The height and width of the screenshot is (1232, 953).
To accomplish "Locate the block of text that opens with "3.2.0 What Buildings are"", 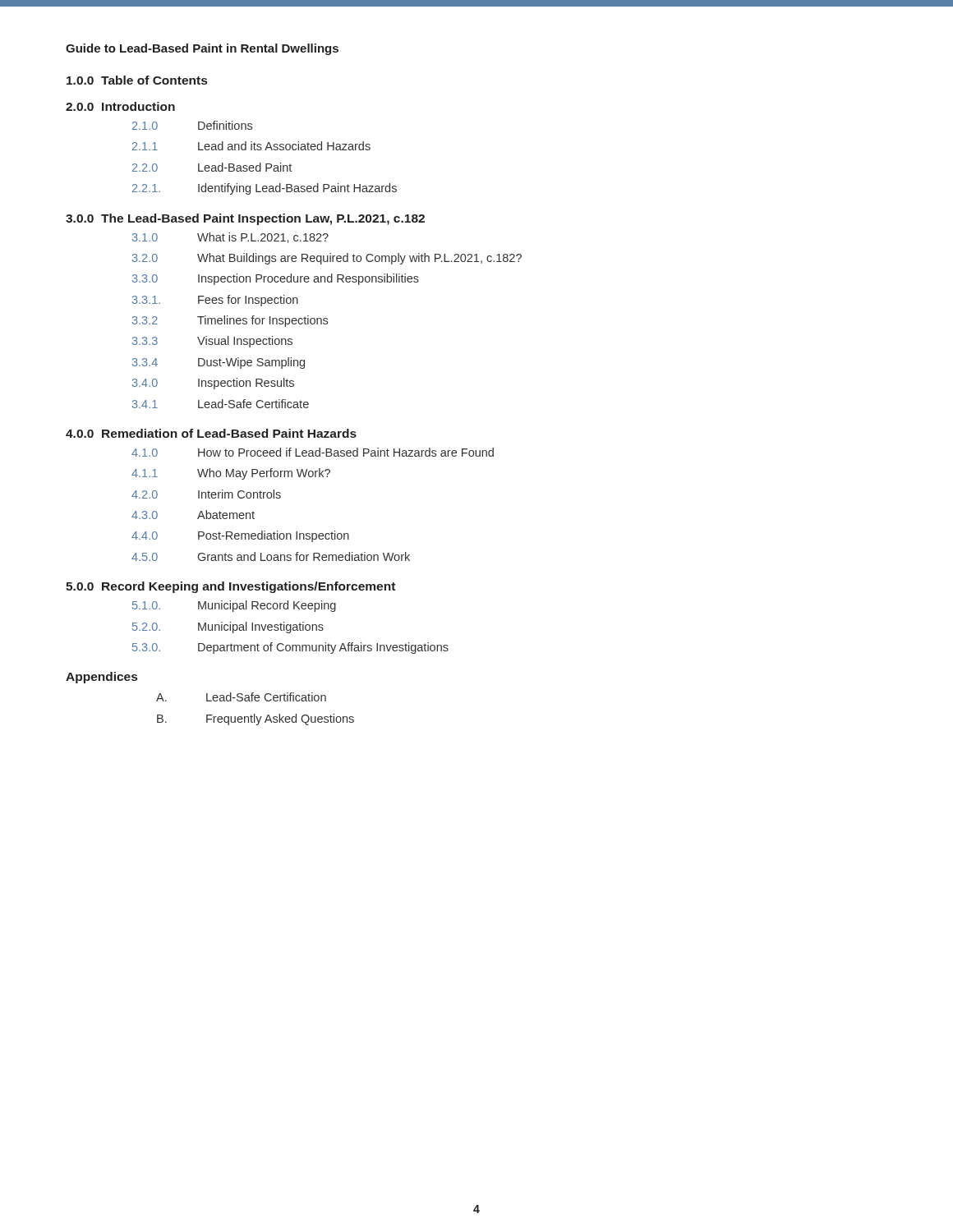I will [x=327, y=258].
